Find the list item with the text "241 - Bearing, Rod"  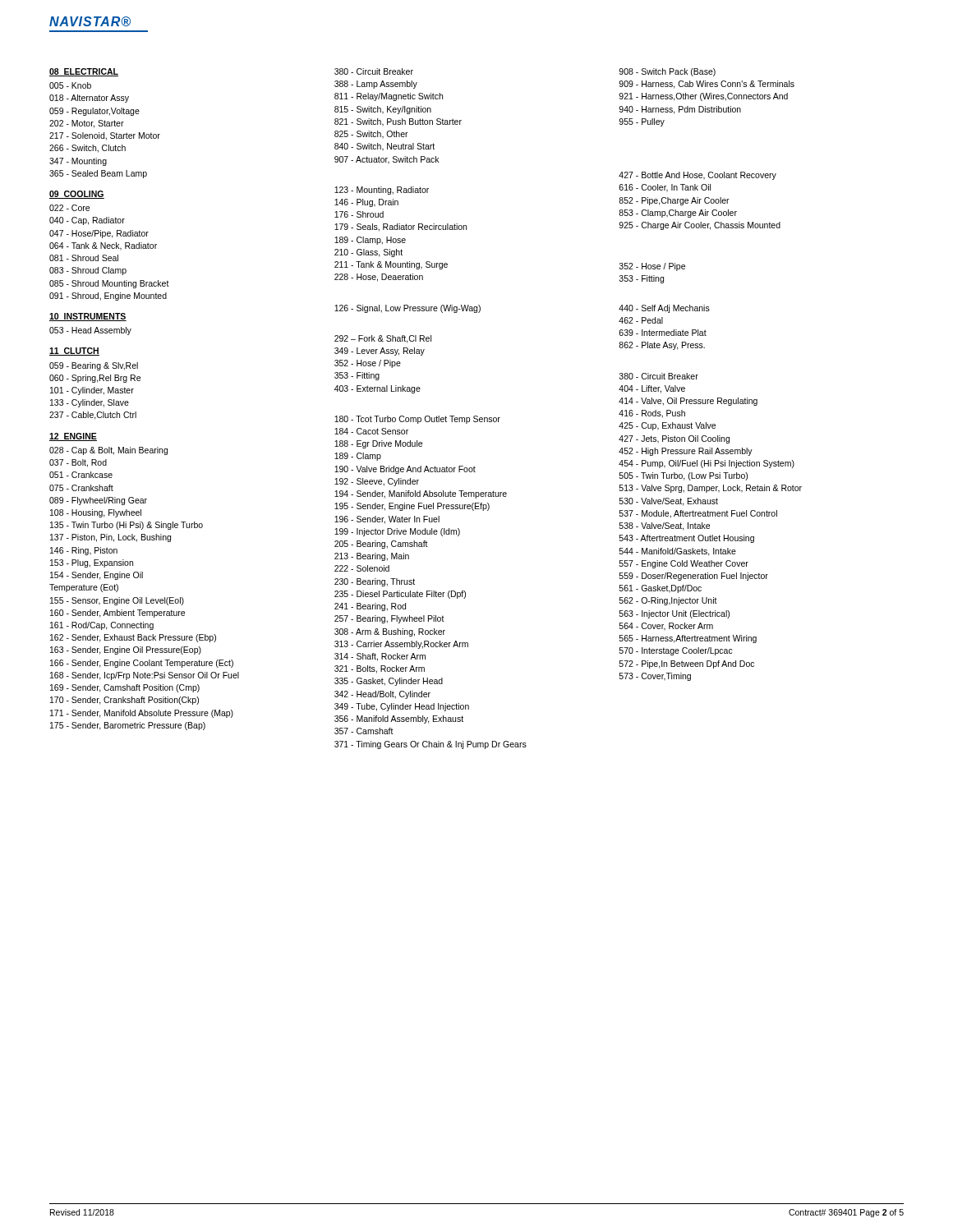pyautogui.click(x=370, y=606)
